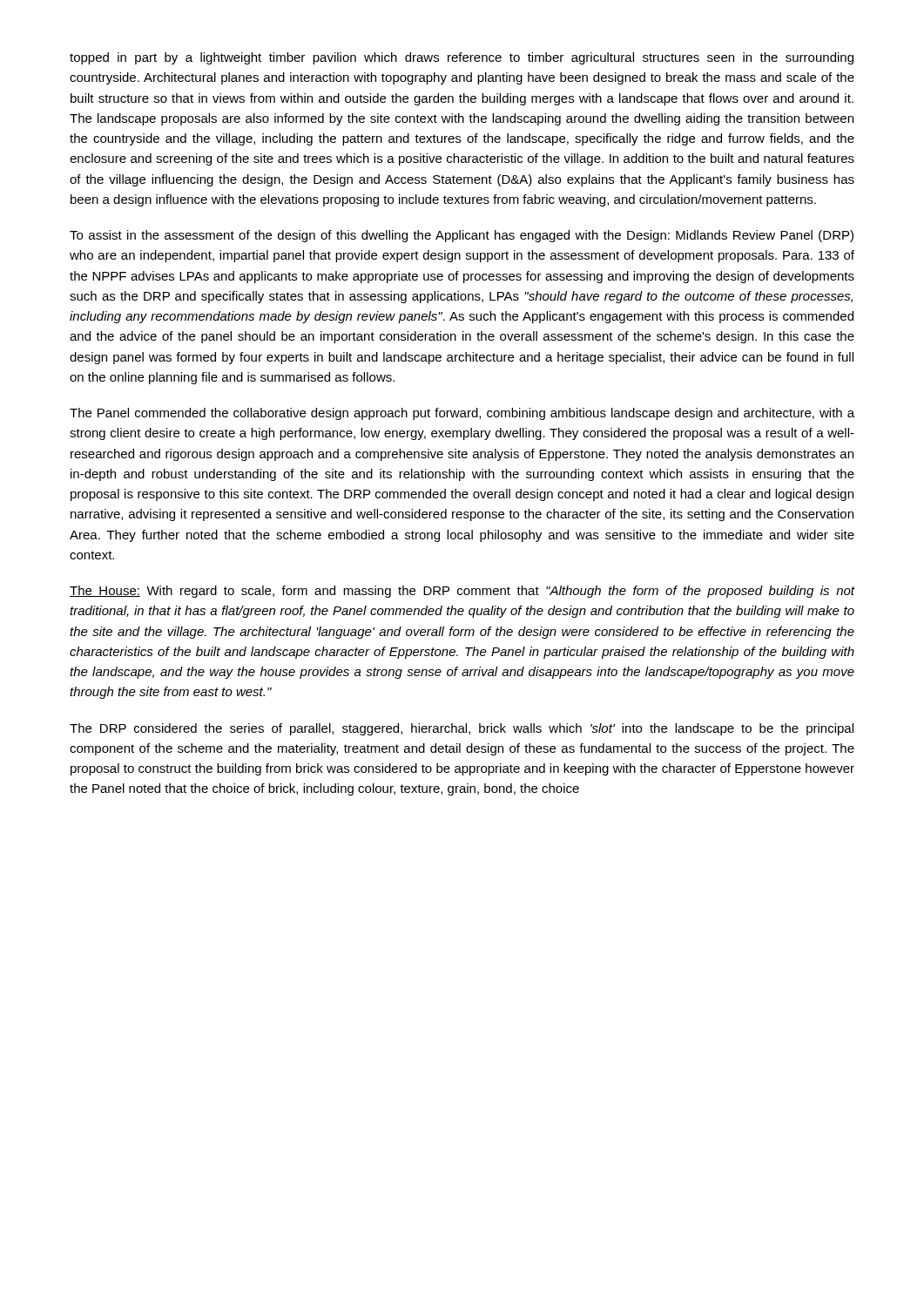Click on the text block containing "topped in part"
Viewport: 924px width, 1307px height.
coord(462,128)
